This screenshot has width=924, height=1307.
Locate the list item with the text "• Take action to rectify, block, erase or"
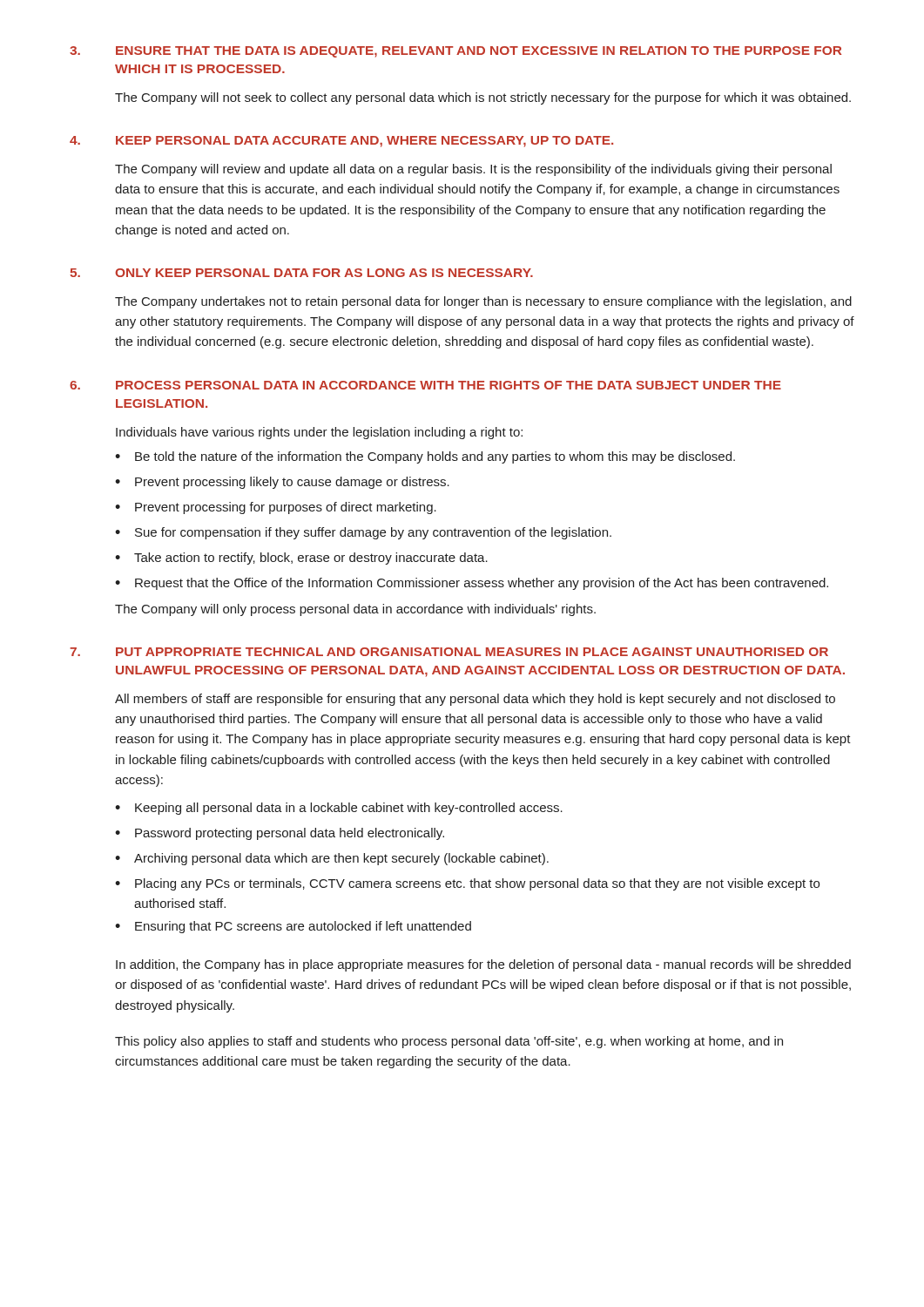(485, 559)
